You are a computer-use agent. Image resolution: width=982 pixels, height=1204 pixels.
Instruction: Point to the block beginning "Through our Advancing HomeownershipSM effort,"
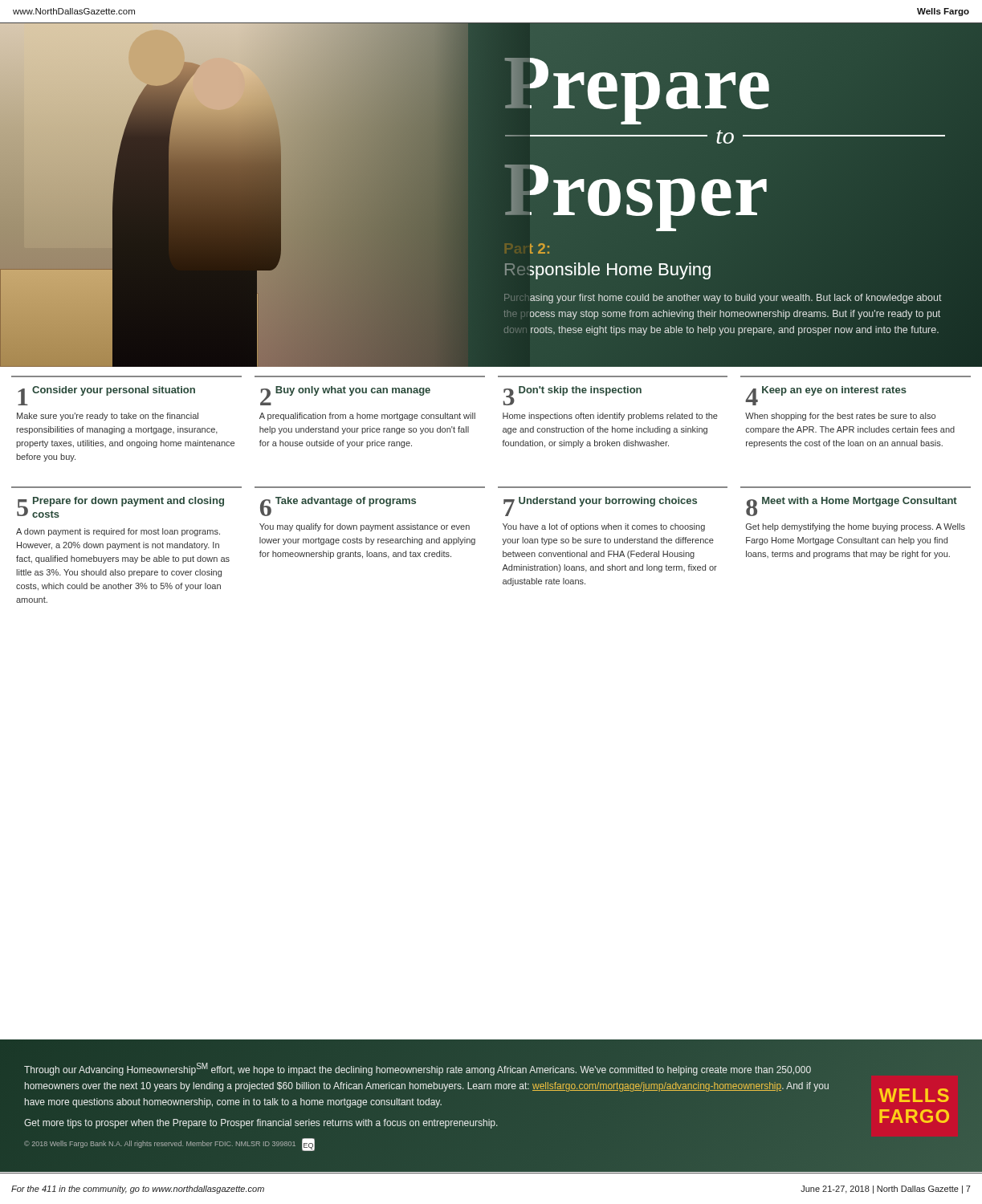(418, 1069)
